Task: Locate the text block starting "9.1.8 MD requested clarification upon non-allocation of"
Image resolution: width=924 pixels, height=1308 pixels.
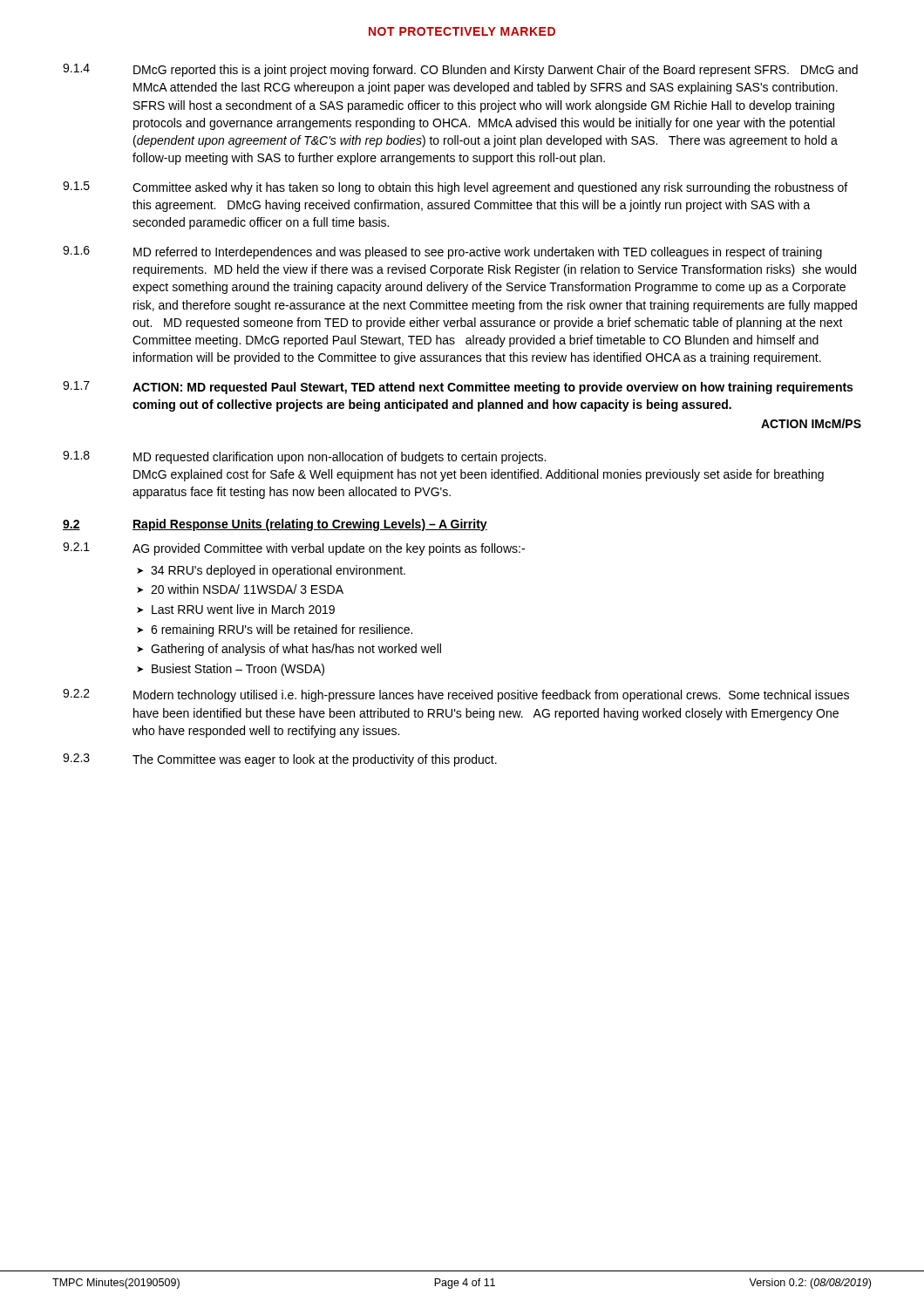Action: pos(462,474)
